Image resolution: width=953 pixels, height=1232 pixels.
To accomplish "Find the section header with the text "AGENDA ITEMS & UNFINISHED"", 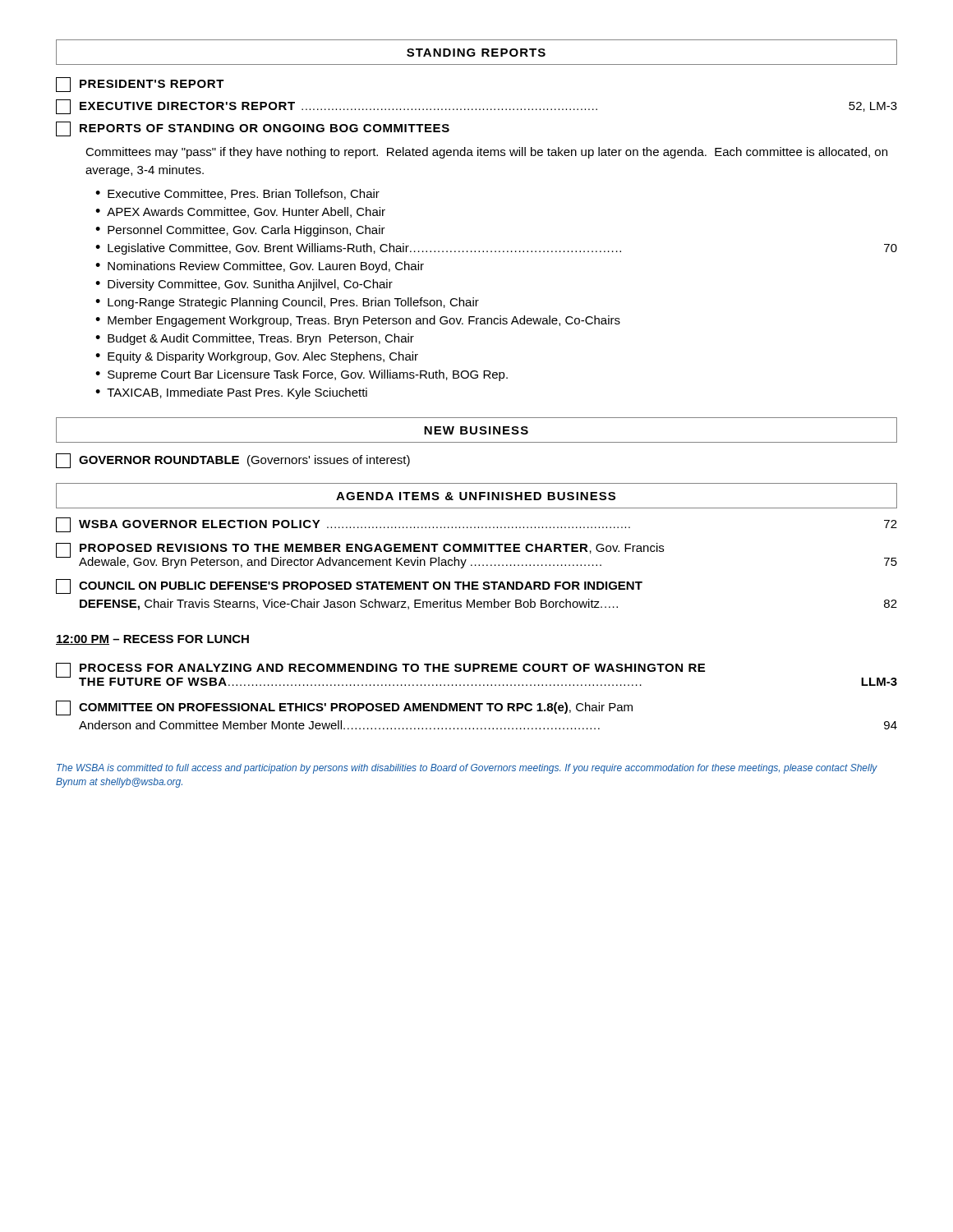I will 476,495.
